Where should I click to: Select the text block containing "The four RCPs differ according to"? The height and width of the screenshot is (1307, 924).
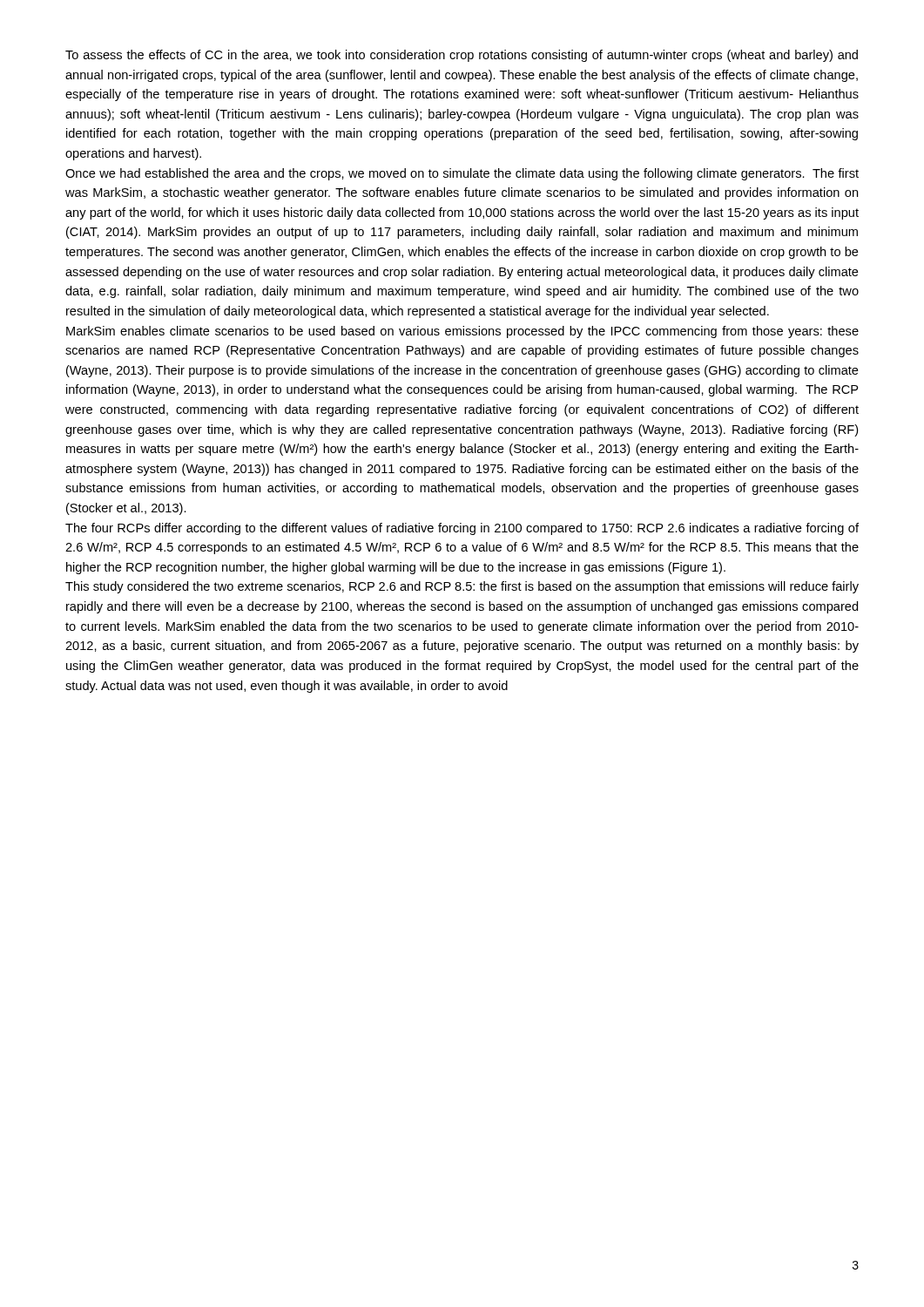tap(462, 547)
